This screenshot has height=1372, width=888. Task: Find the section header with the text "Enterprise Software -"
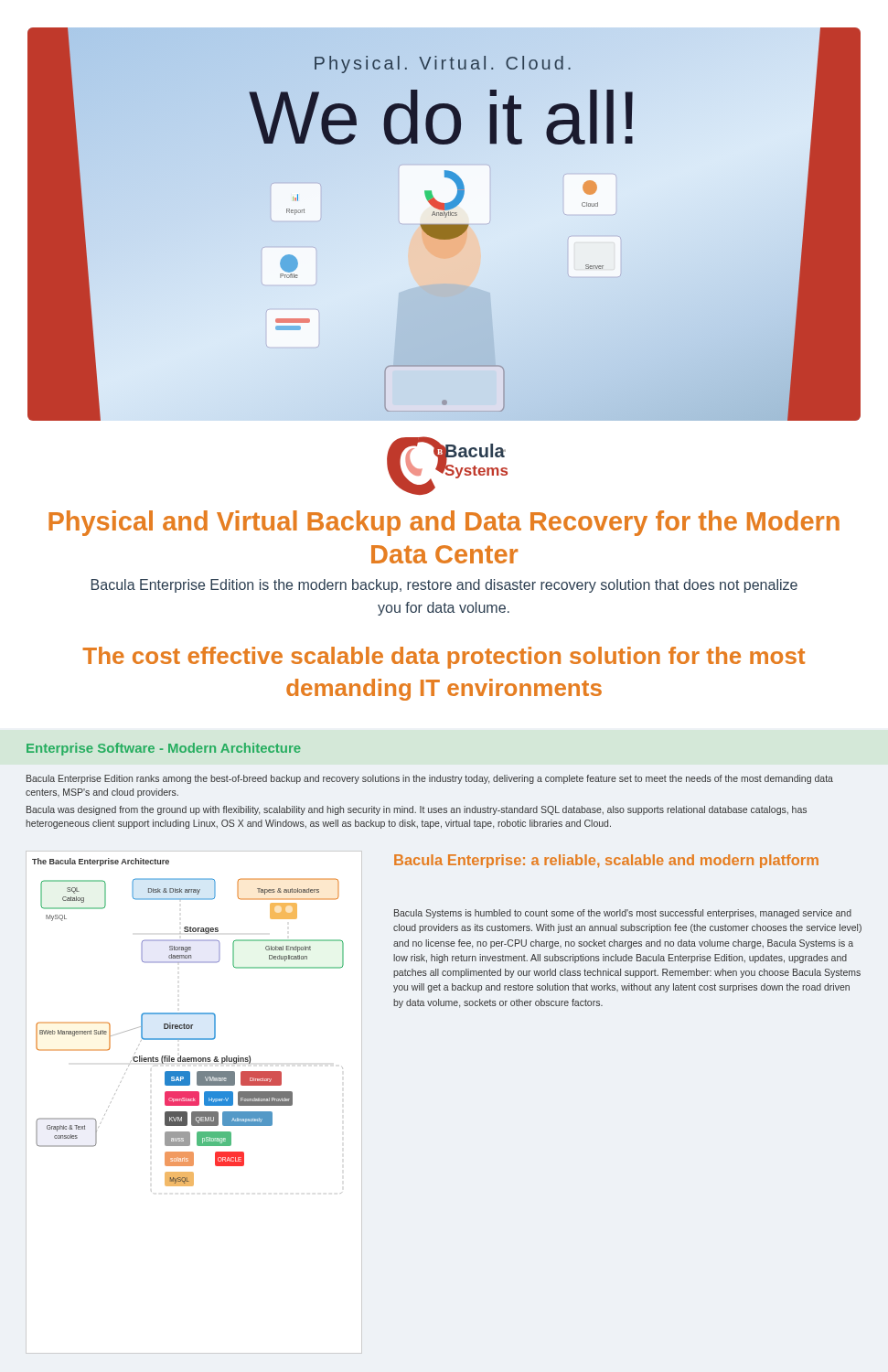163,747
